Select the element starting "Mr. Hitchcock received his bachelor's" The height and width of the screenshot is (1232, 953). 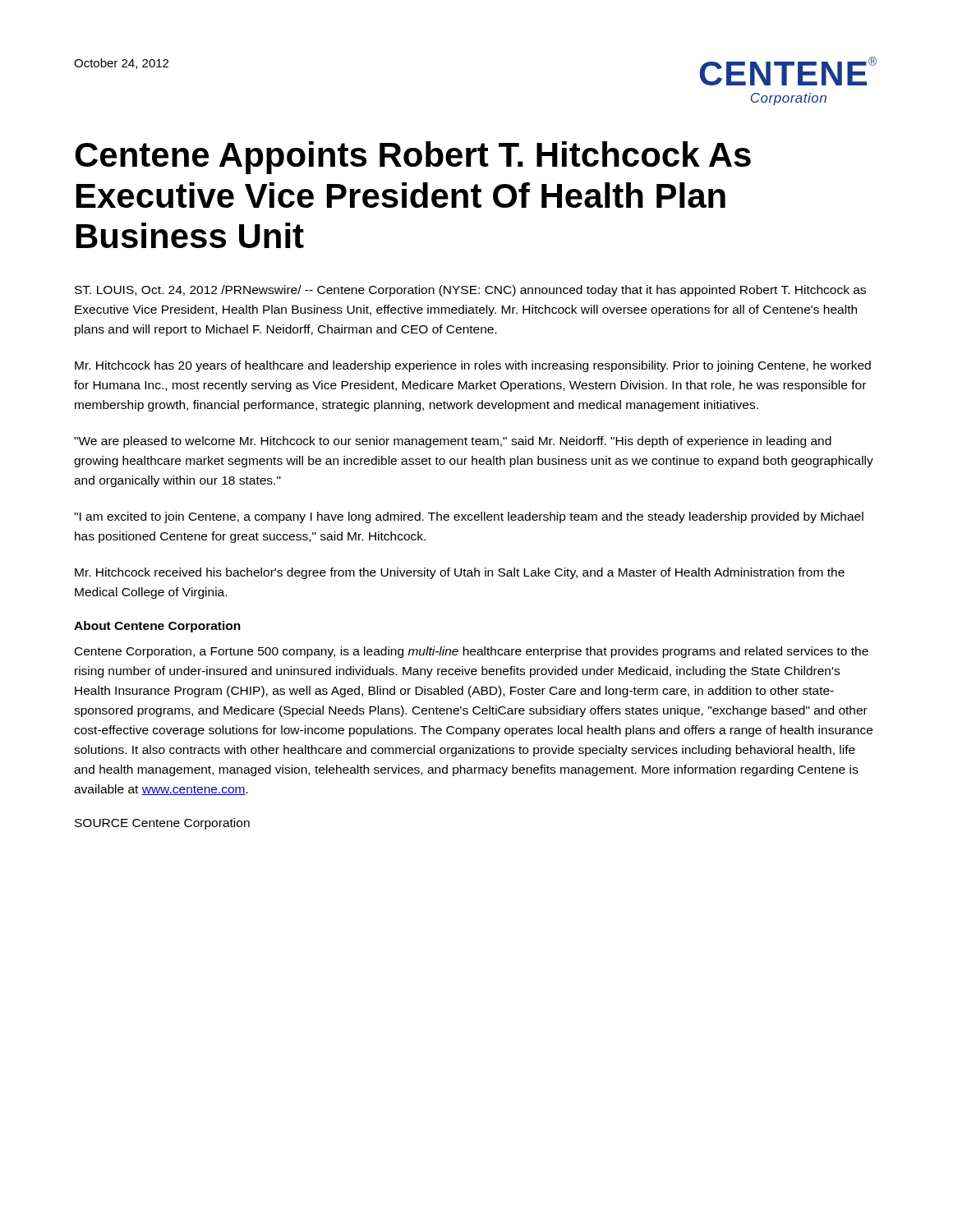(x=459, y=582)
